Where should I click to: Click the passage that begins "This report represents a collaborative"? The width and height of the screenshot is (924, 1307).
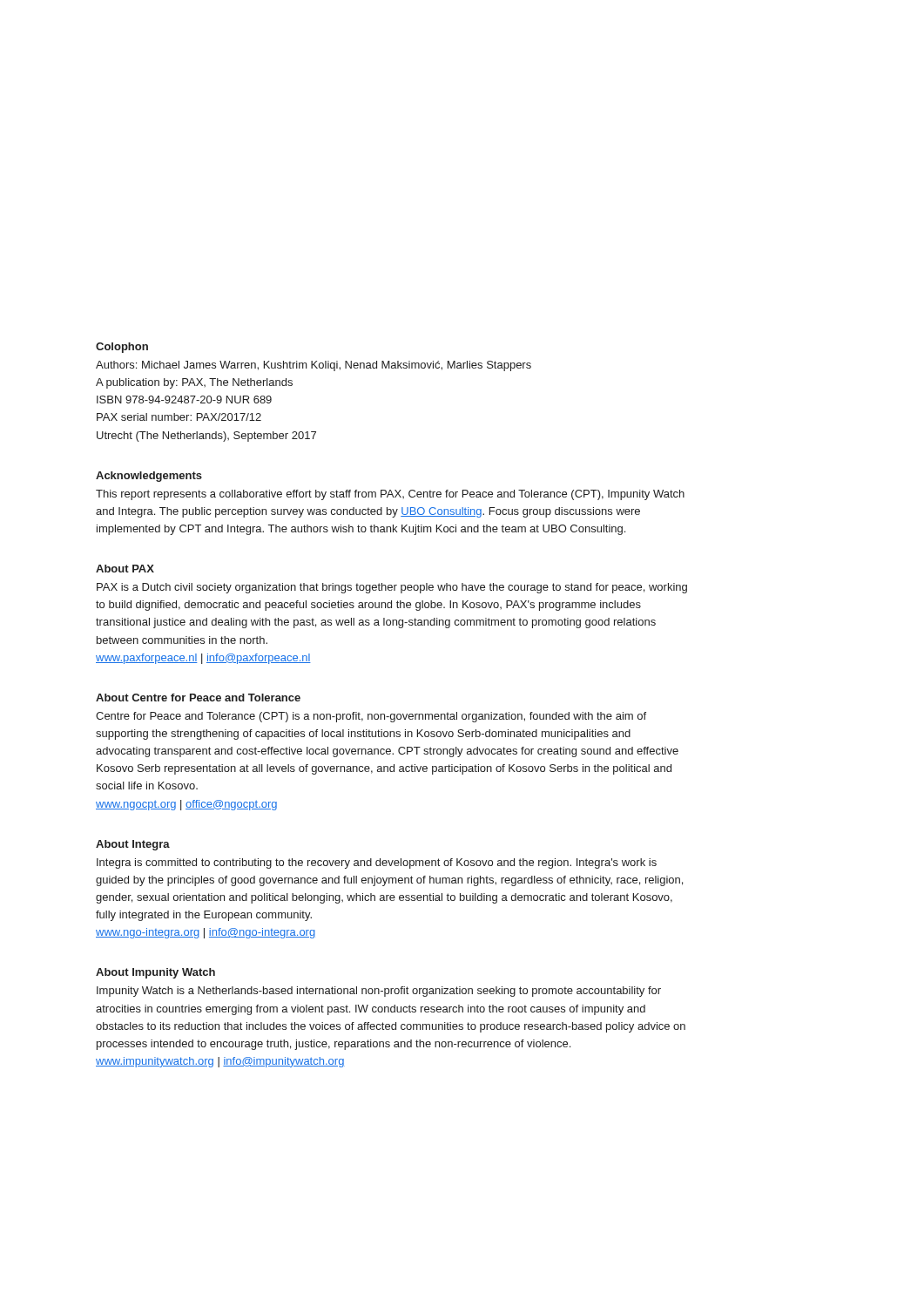click(x=390, y=511)
